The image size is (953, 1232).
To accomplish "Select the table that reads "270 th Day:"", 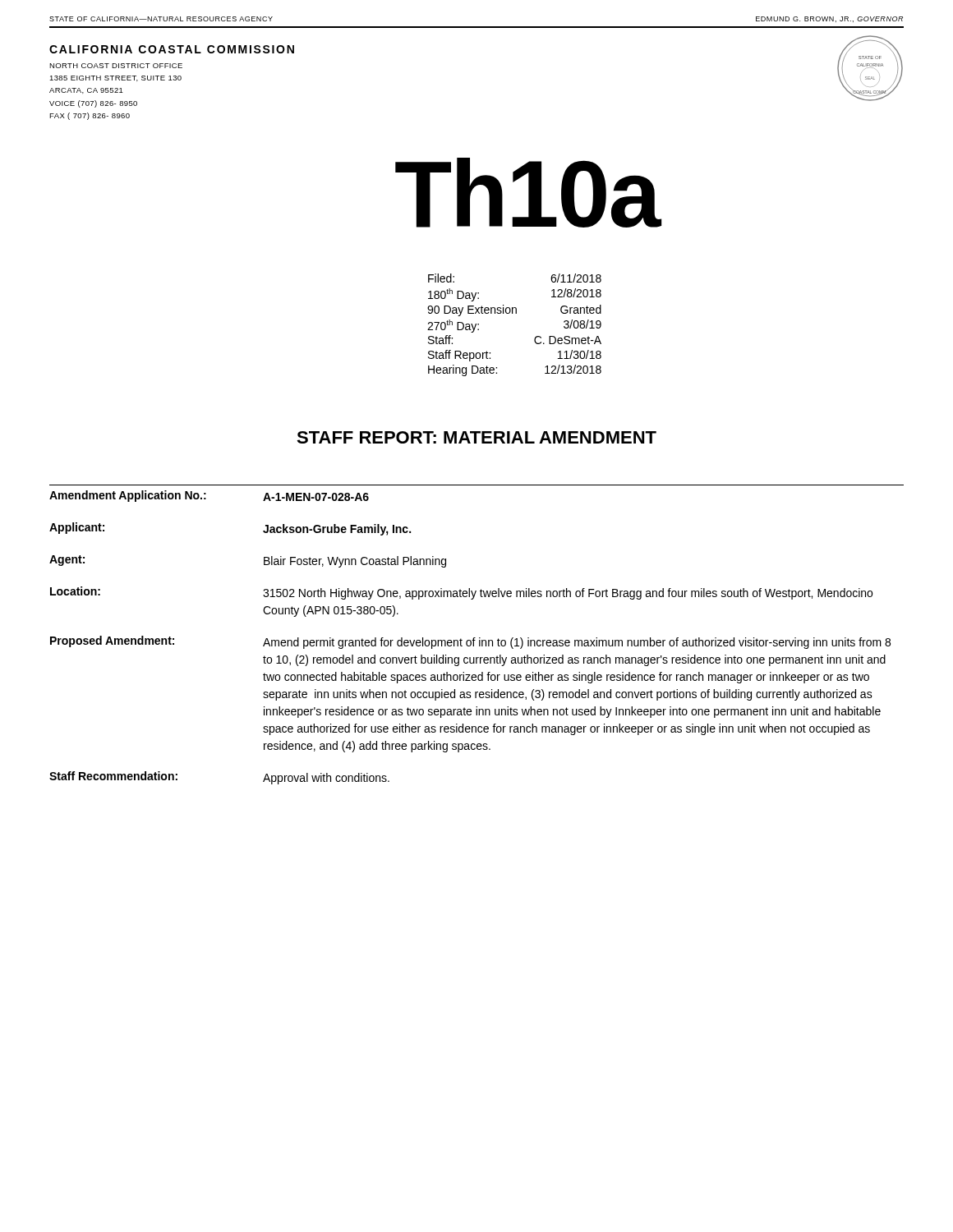I will tap(517, 324).
